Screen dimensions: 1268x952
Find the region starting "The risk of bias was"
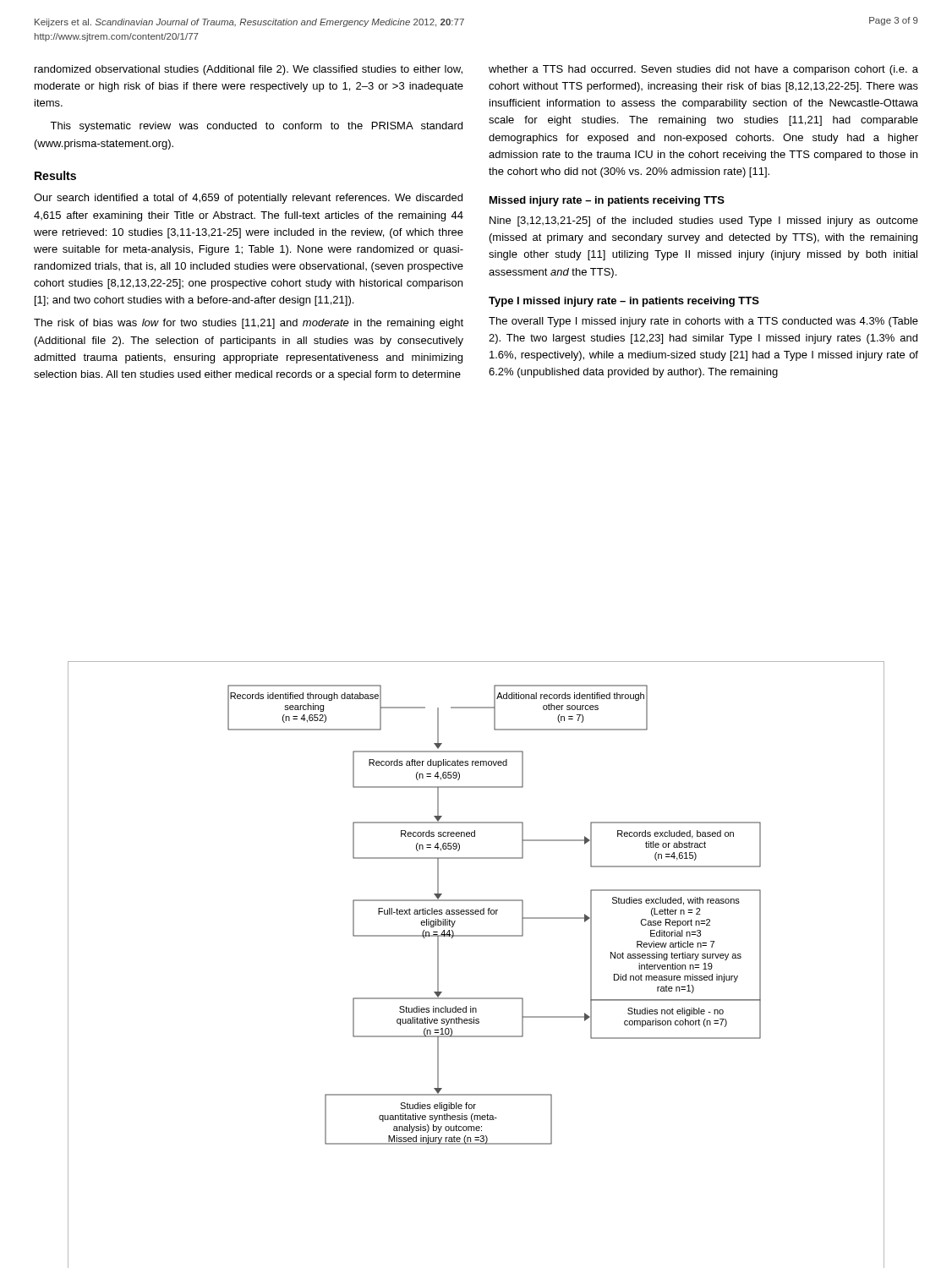tap(249, 348)
